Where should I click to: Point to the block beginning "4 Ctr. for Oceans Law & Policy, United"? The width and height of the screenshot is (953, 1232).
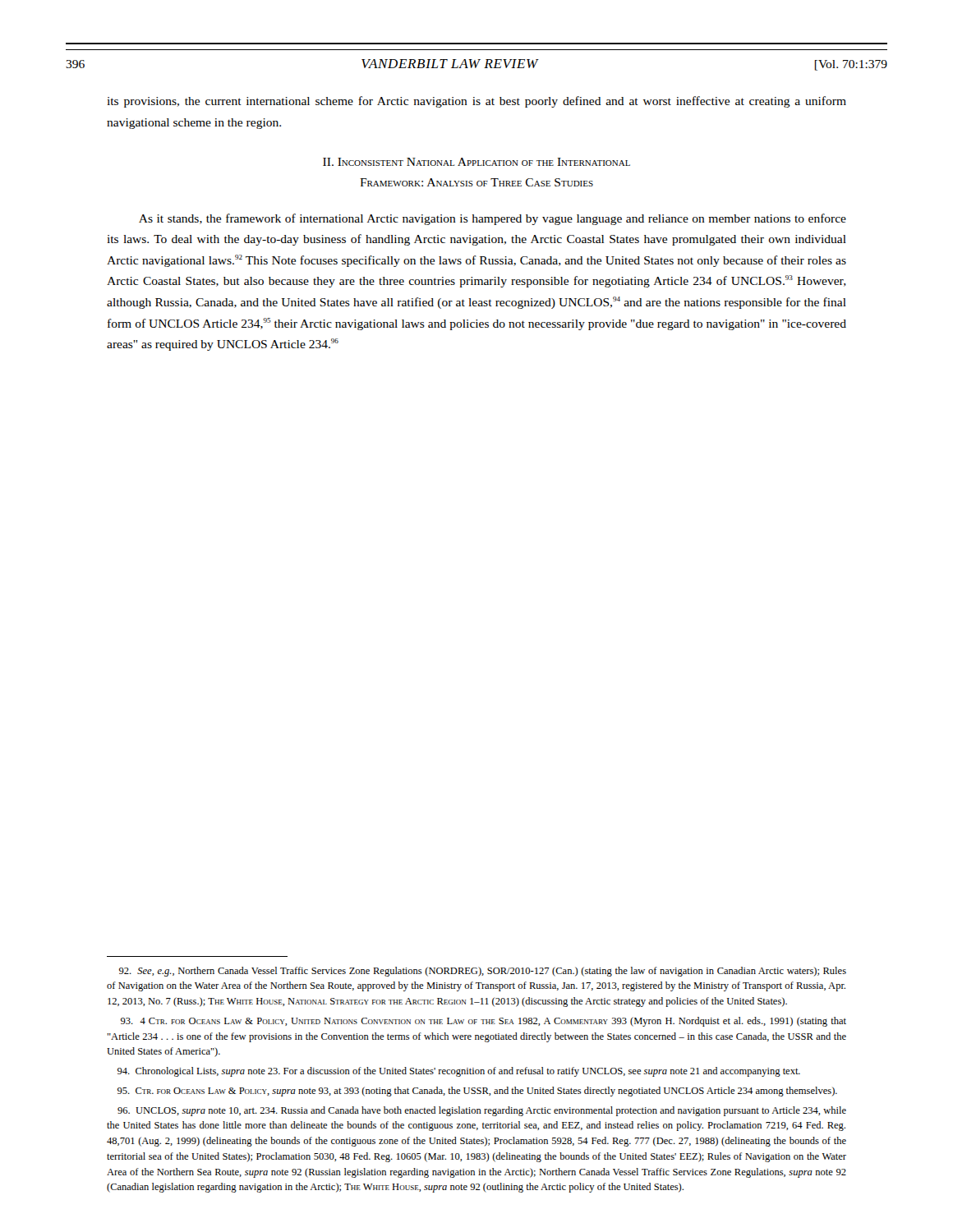476,1036
